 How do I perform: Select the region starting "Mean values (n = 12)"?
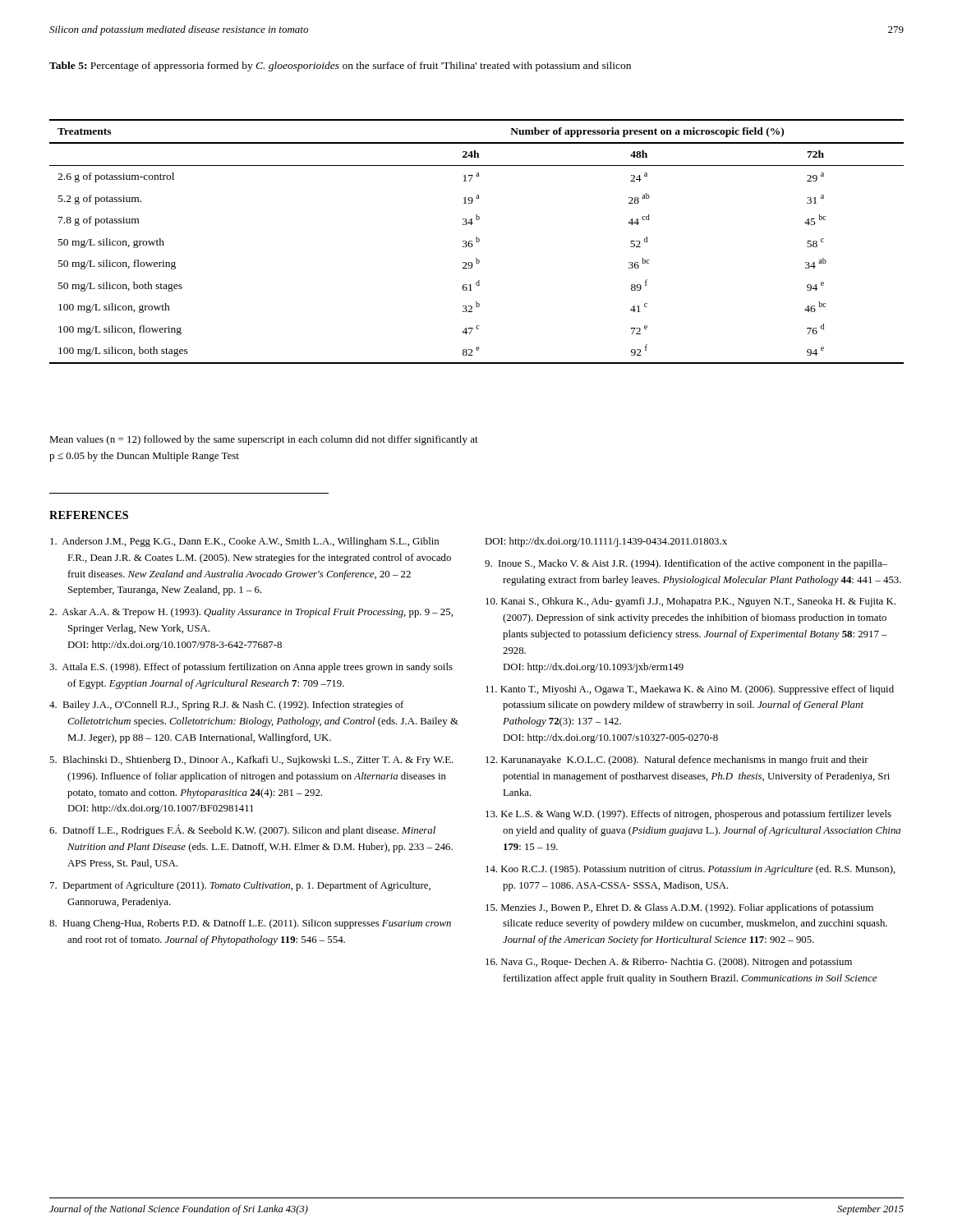(x=264, y=447)
